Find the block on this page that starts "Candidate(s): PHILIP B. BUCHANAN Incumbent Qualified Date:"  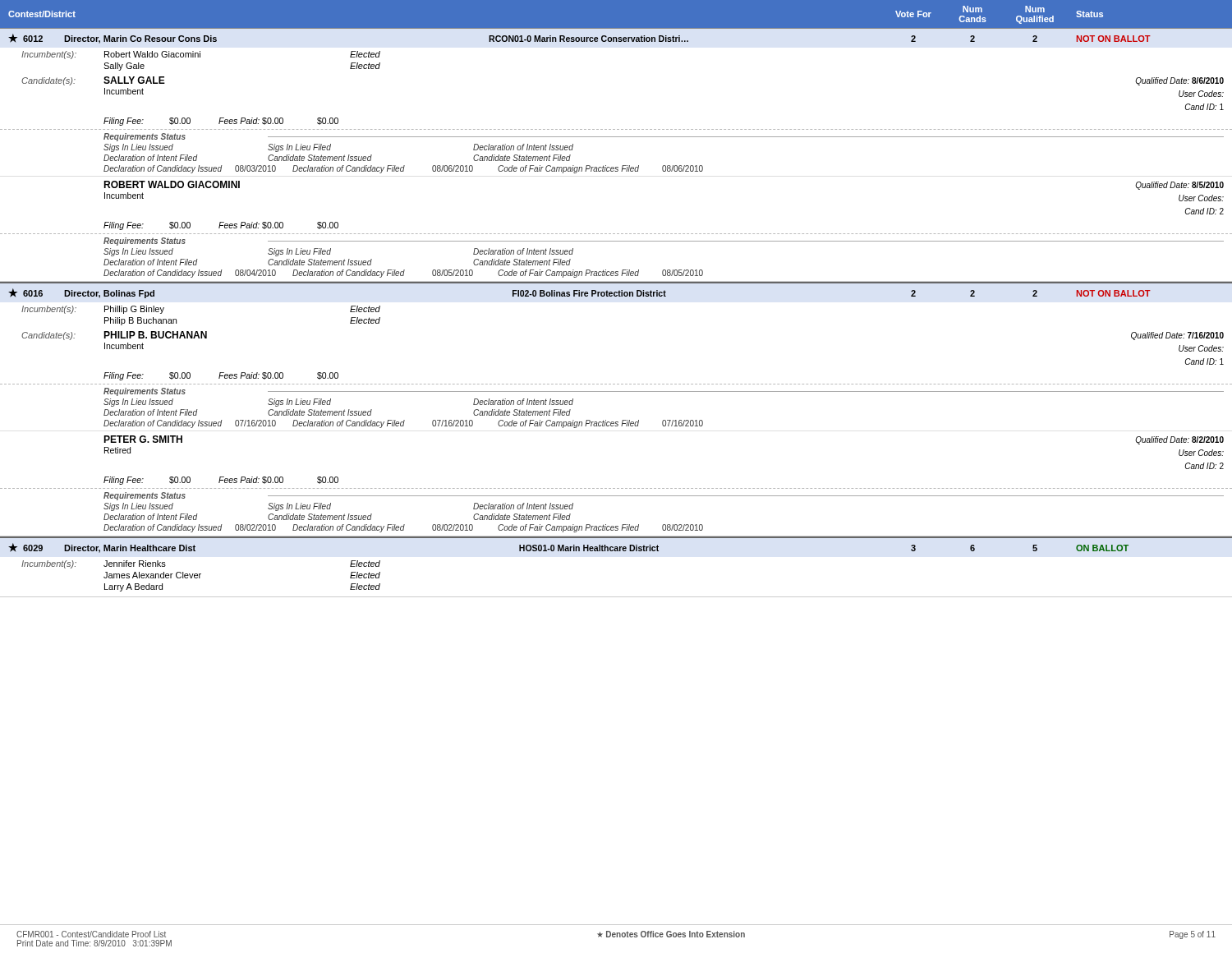42,336
